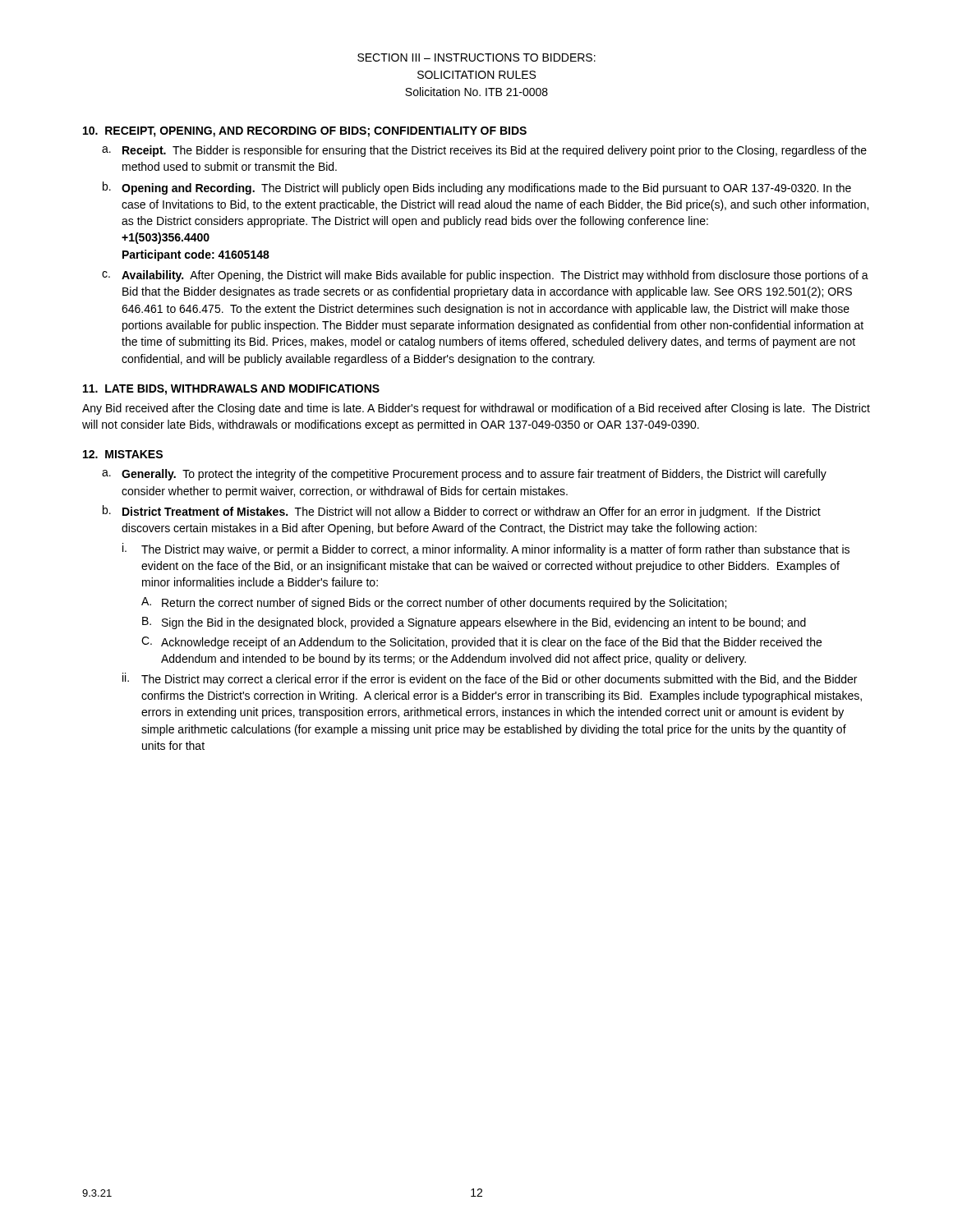Click on the block starting "C. Acknowledge receipt of"
The width and height of the screenshot is (953, 1232).
(x=506, y=651)
